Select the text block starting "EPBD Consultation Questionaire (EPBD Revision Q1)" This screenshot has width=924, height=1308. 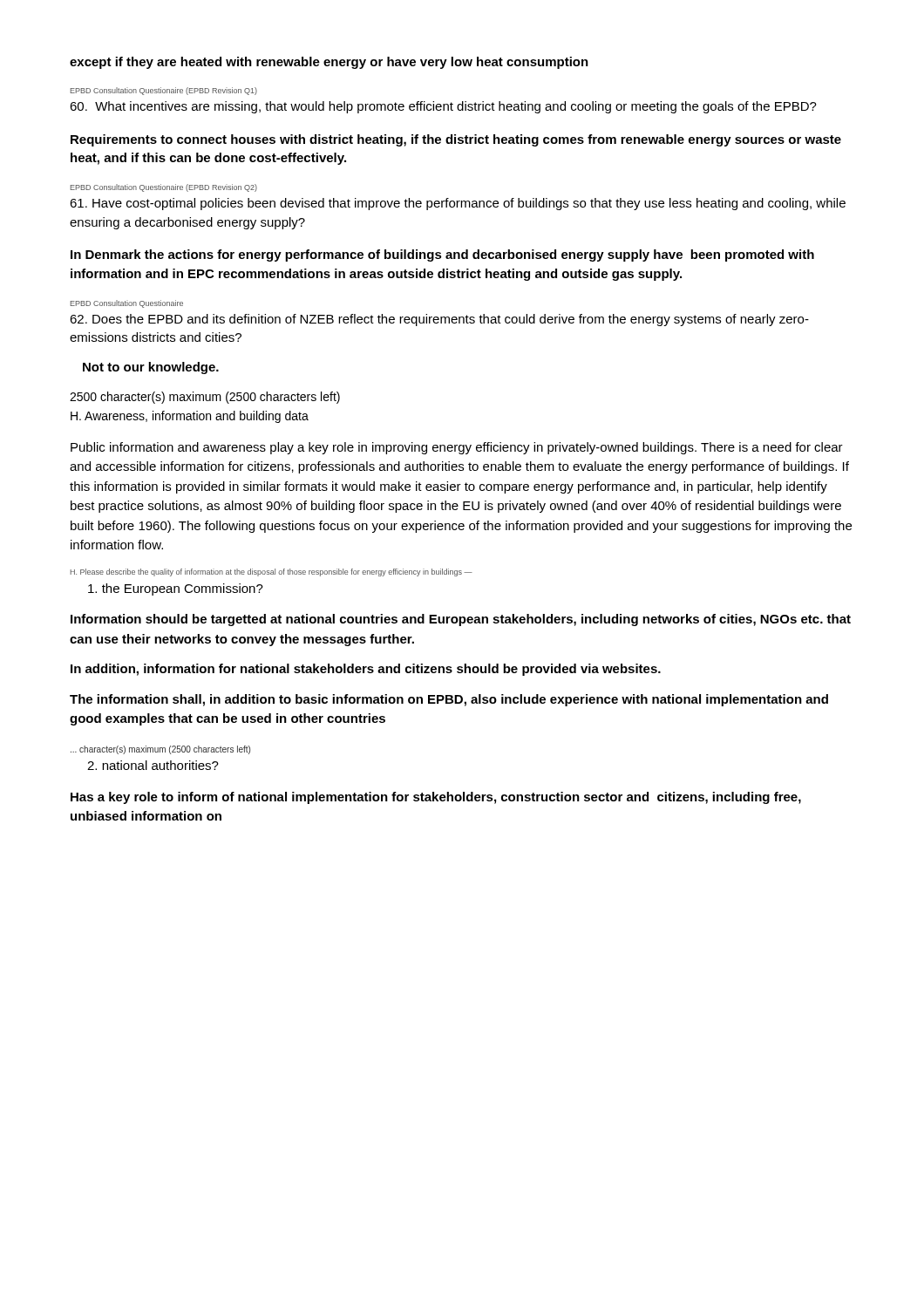pos(164,91)
